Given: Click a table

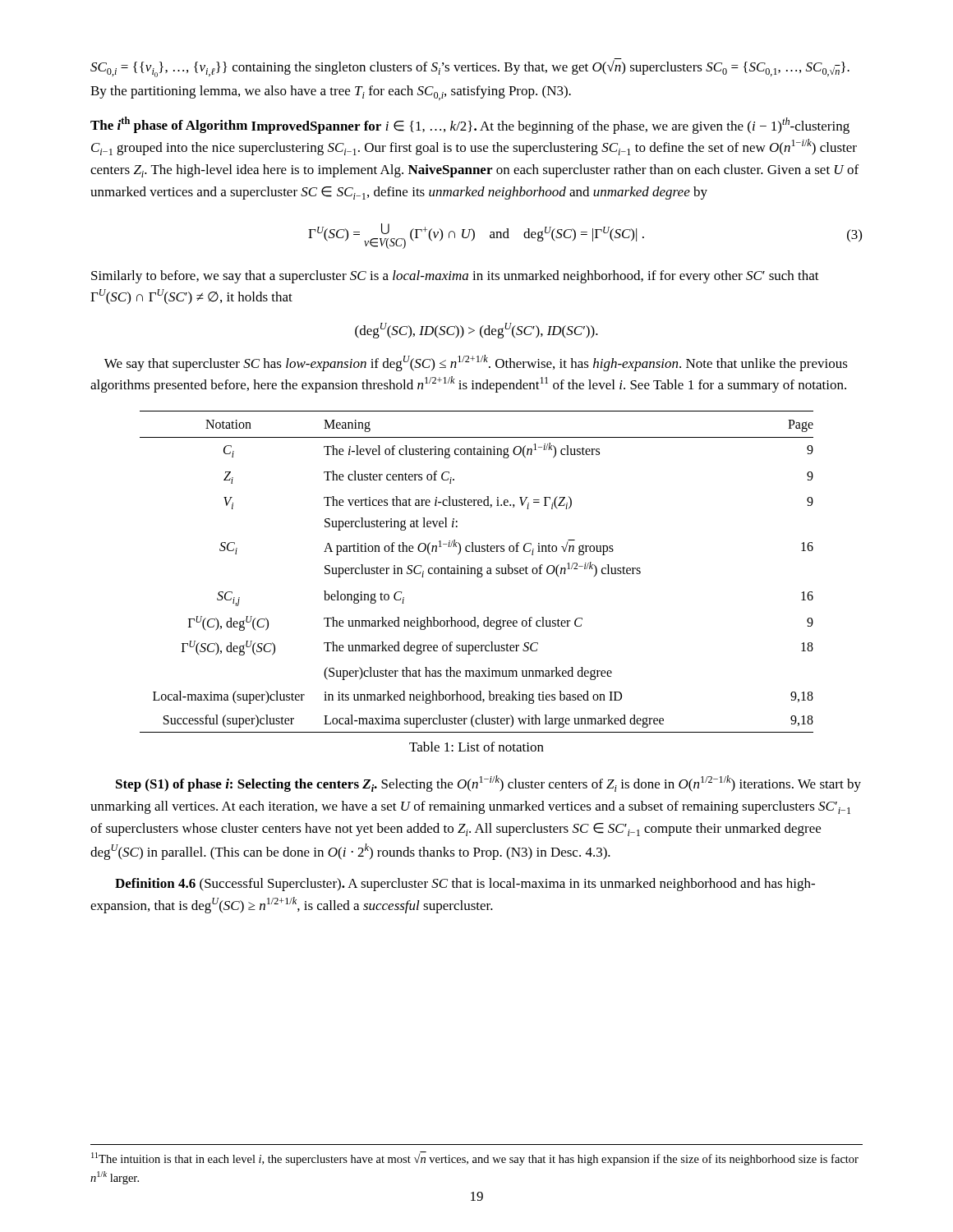Looking at the screenshot, I should (x=476, y=572).
